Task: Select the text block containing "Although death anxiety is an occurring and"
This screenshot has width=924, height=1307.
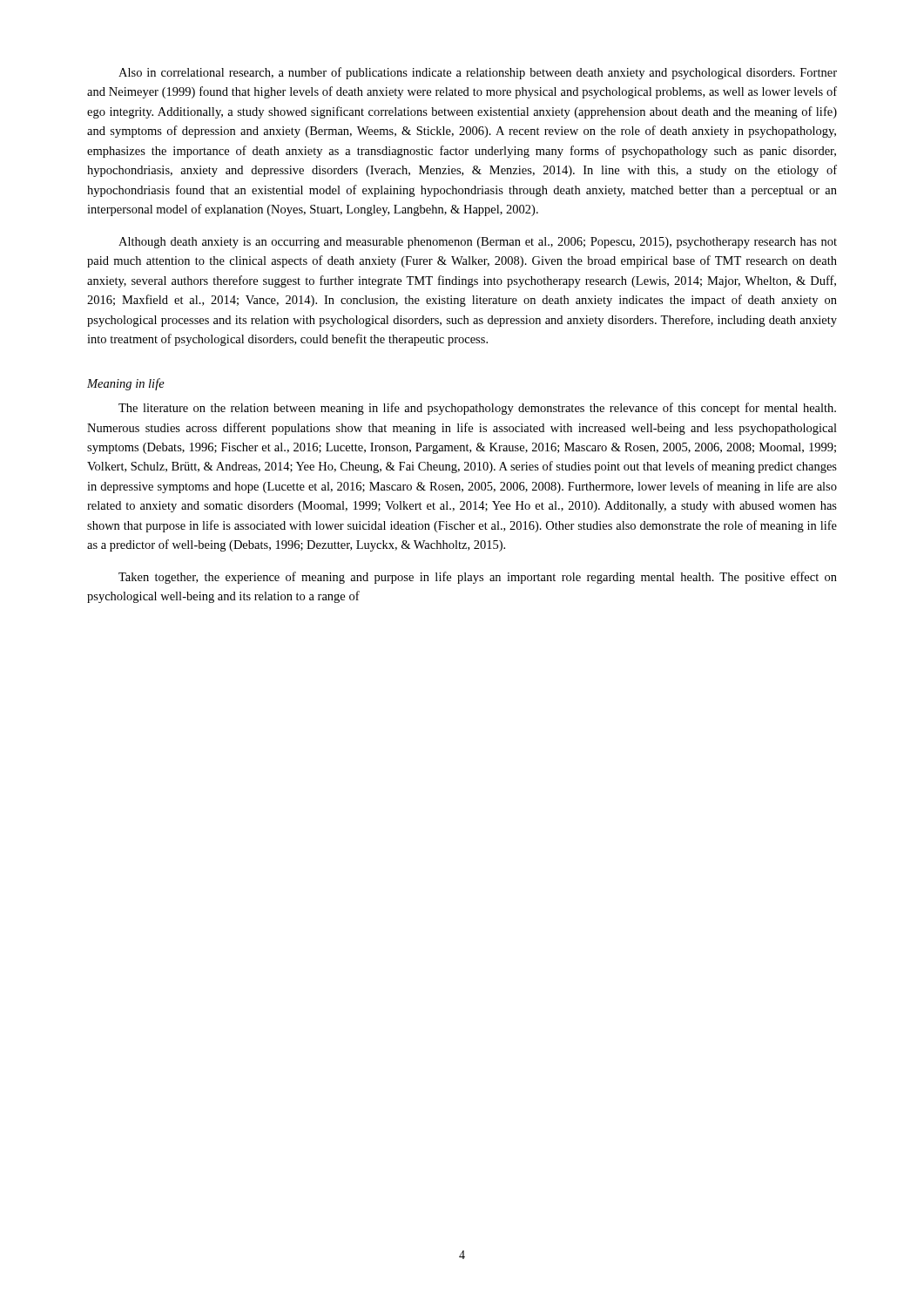Action: pyautogui.click(x=462, y=290)
